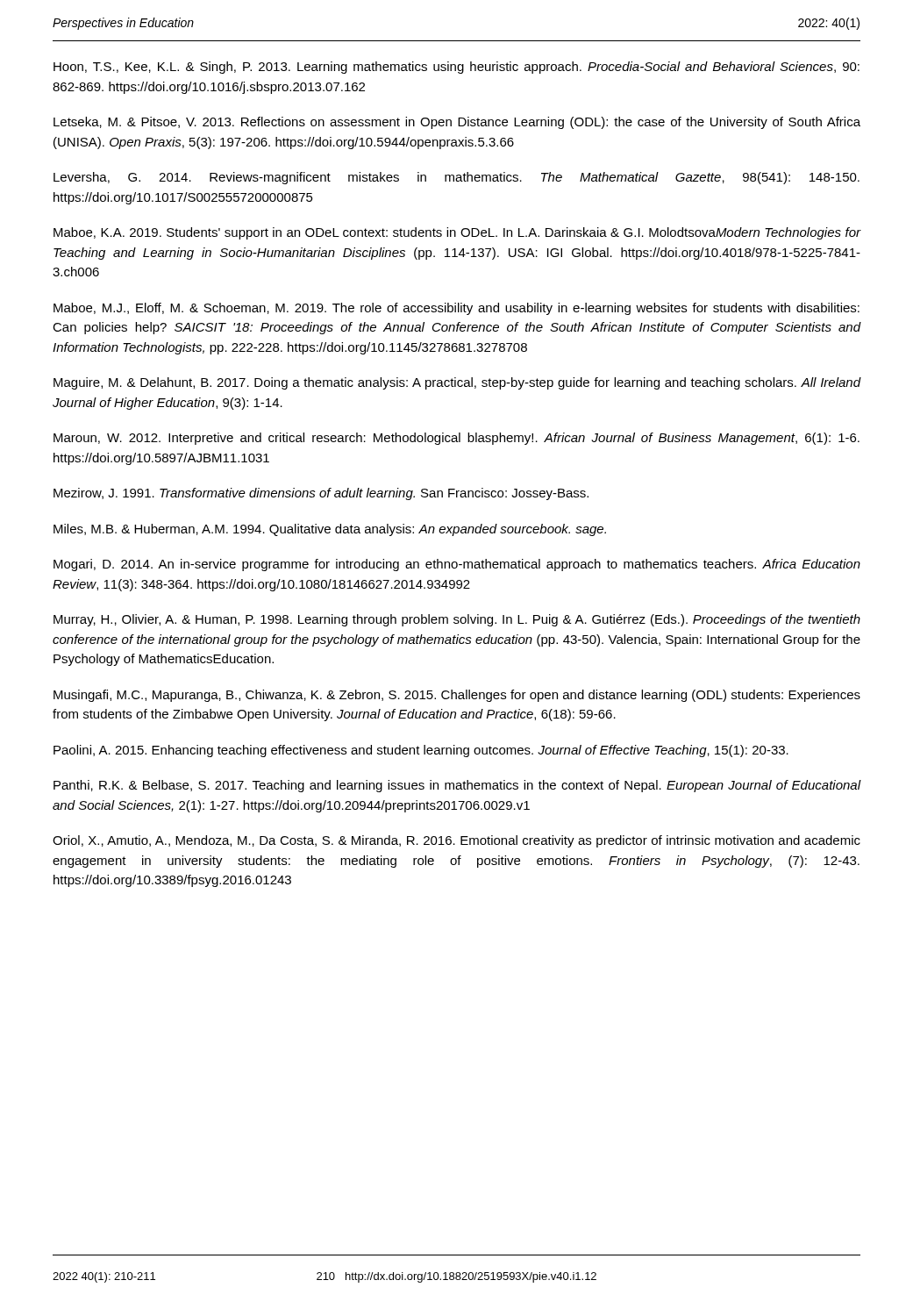The image size is (913, 1316).
Task: Click on the text block containing "Maguire, M. & Delahunt,"
Action: 456,392
